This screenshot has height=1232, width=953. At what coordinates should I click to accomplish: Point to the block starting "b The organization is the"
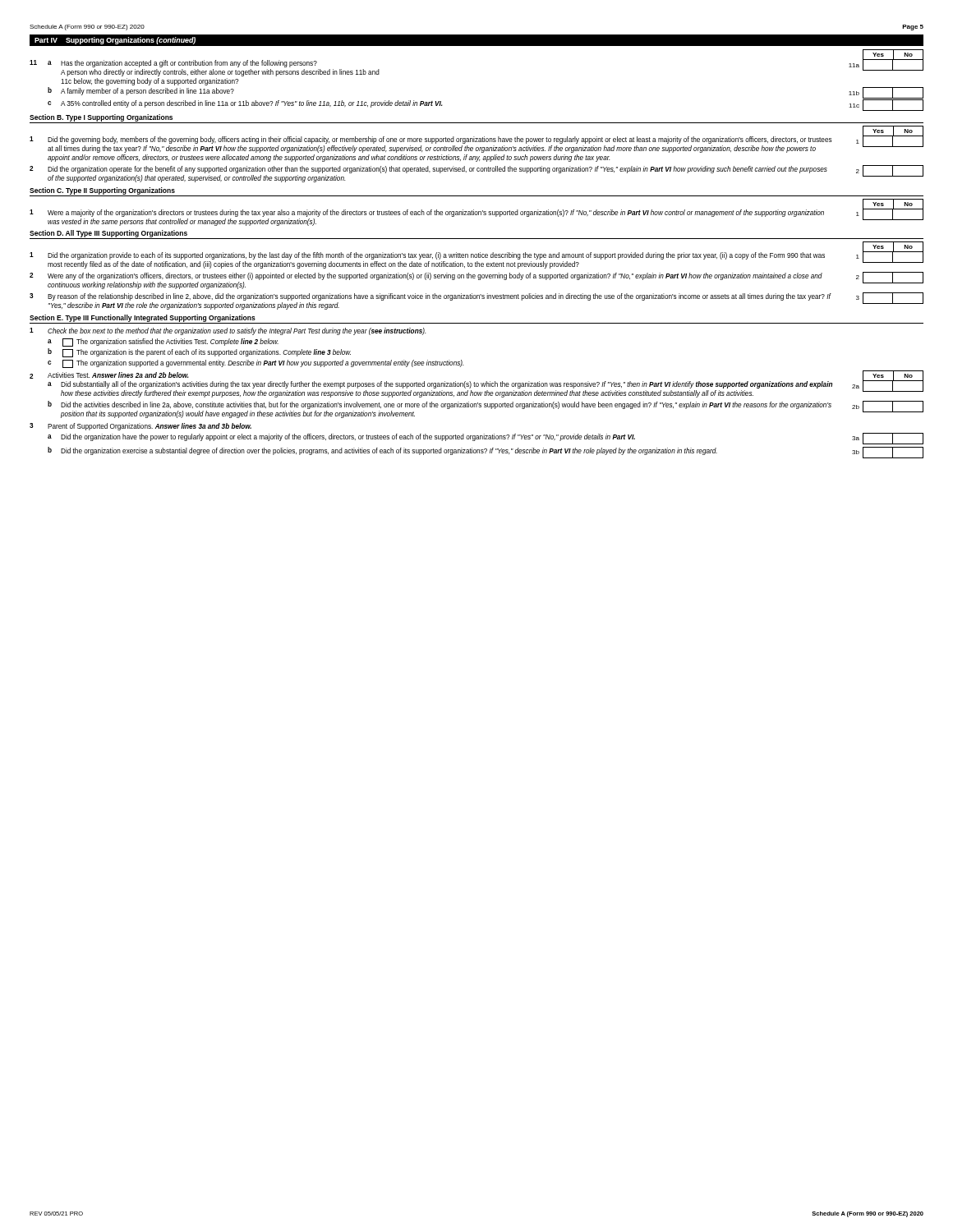pos(199,353)
